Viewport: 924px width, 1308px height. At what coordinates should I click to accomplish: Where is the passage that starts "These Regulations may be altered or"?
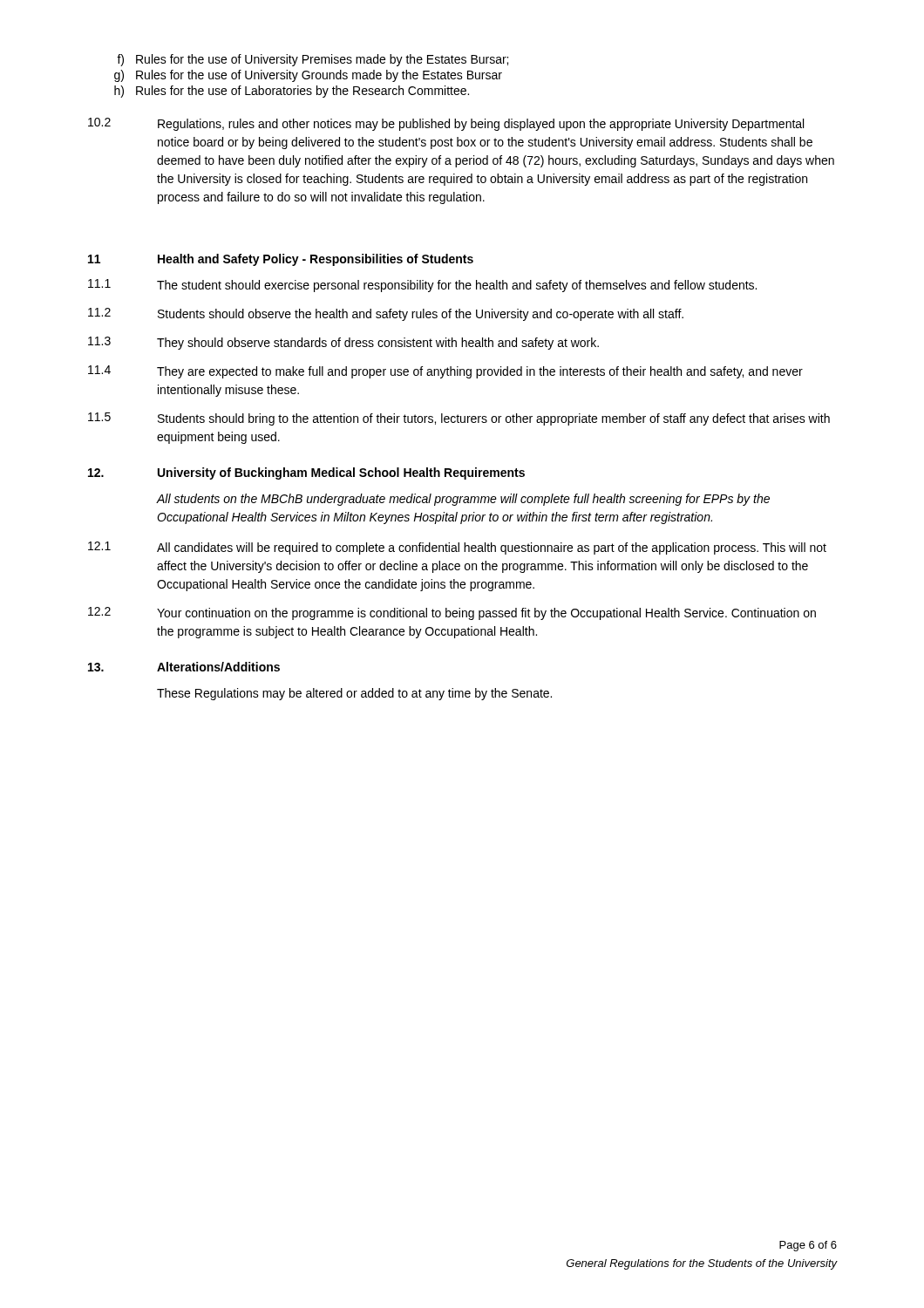click(355, 693)
